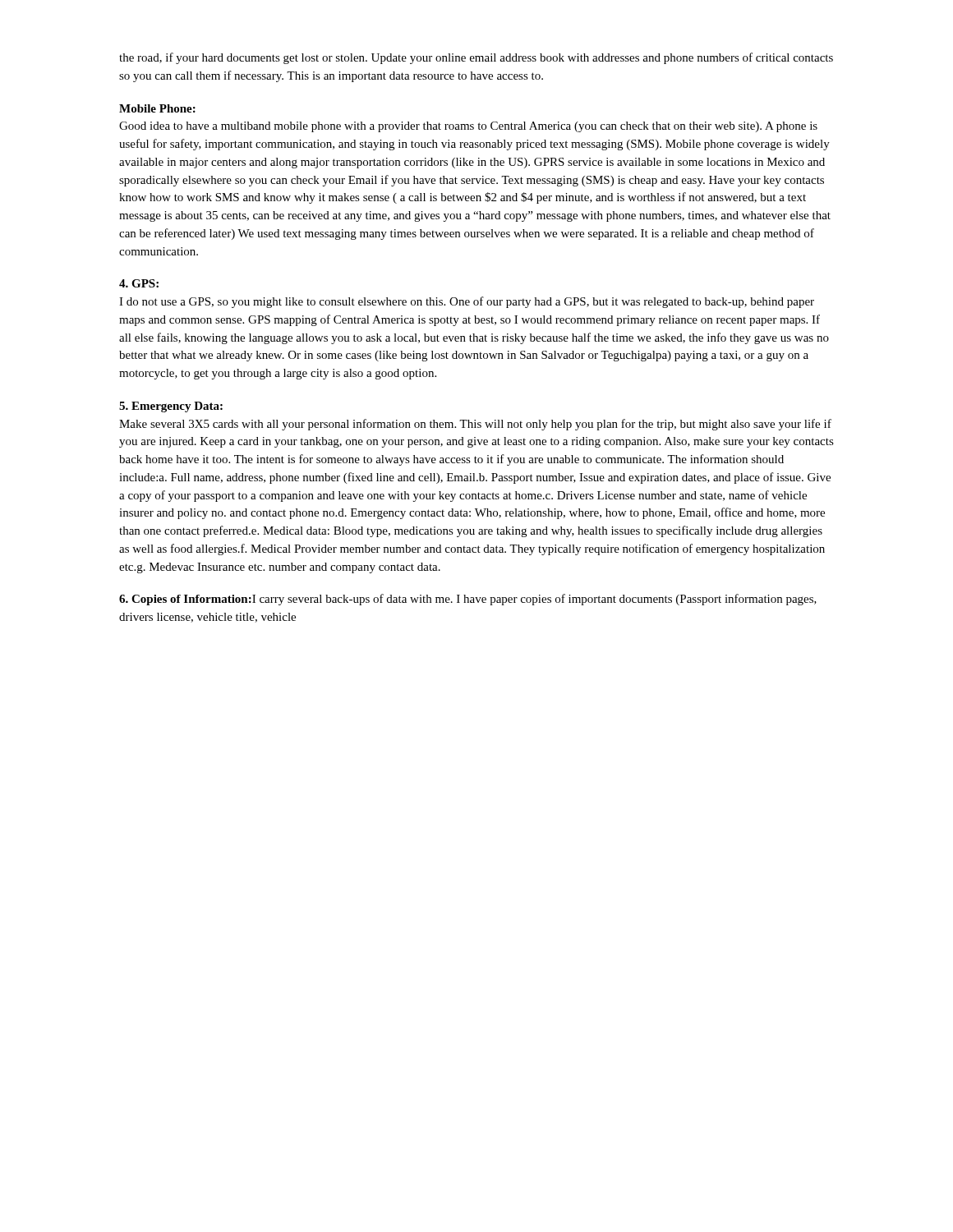953x1232 pixels.
Task: Click the passage that begins "Copies of Information:I carry several back-ups"
Action: 476,609
